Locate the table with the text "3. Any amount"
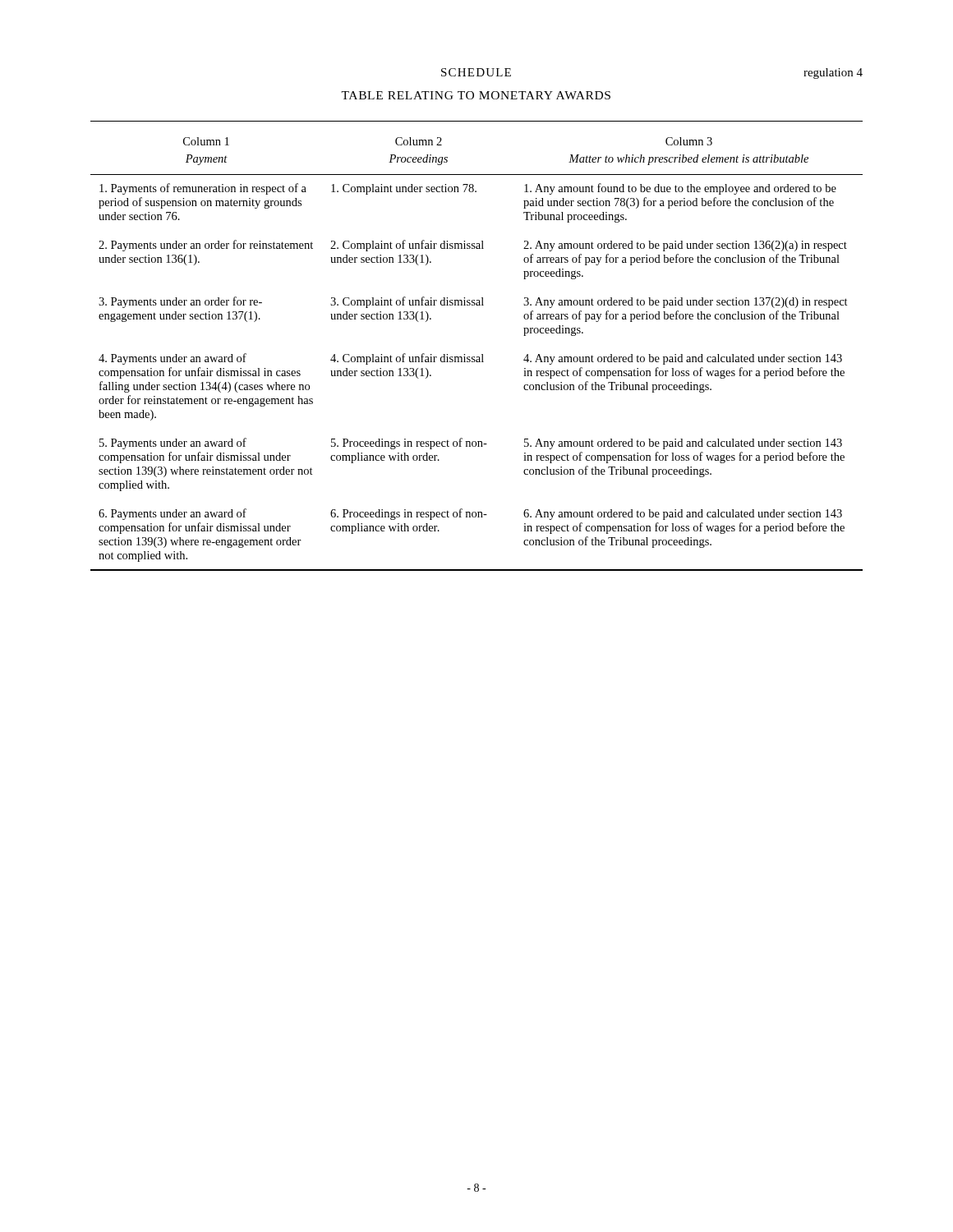Viewport: 953px width, 1232px height. click(476, 346)
